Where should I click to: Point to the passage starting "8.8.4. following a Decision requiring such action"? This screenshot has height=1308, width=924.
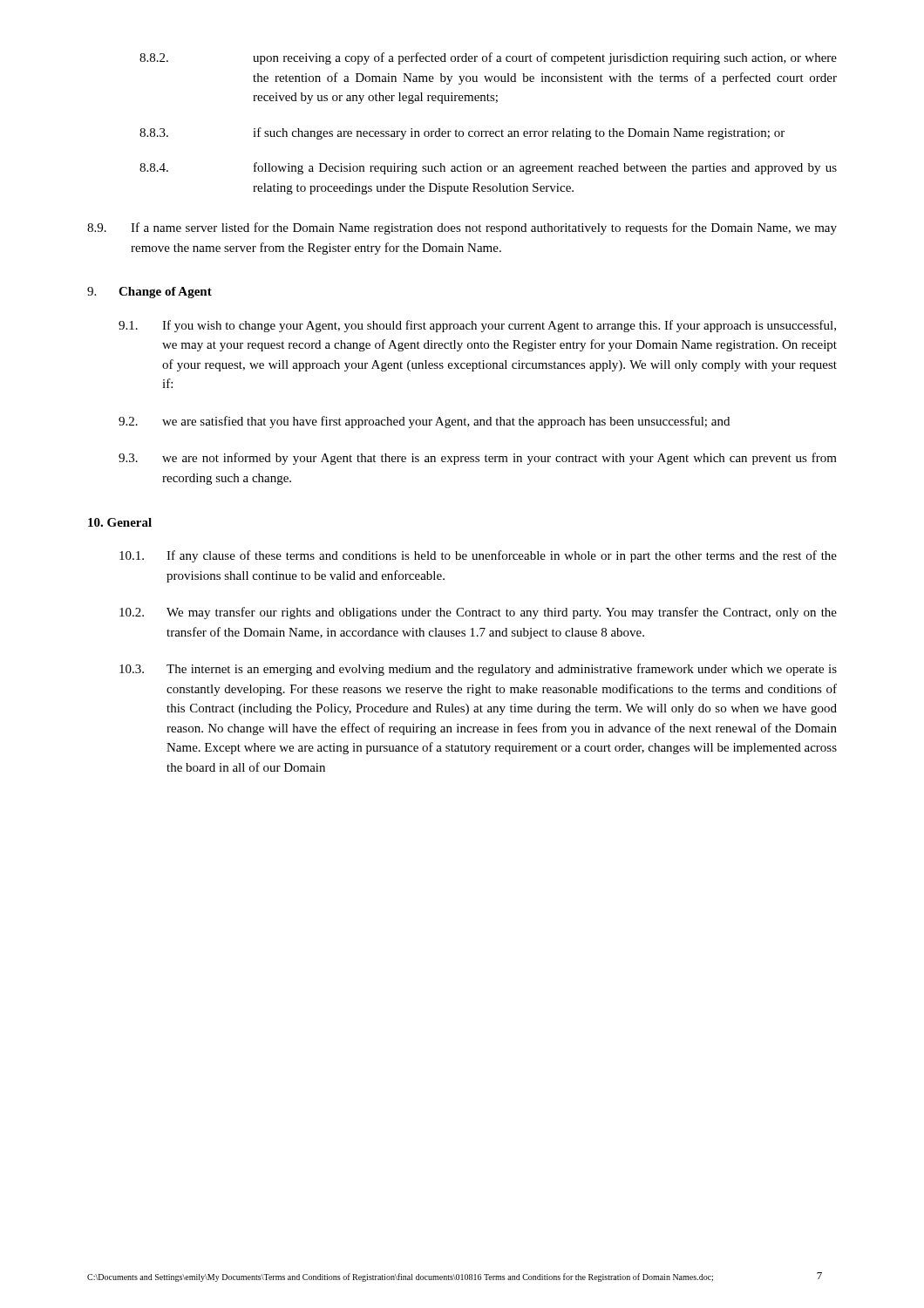462,177
